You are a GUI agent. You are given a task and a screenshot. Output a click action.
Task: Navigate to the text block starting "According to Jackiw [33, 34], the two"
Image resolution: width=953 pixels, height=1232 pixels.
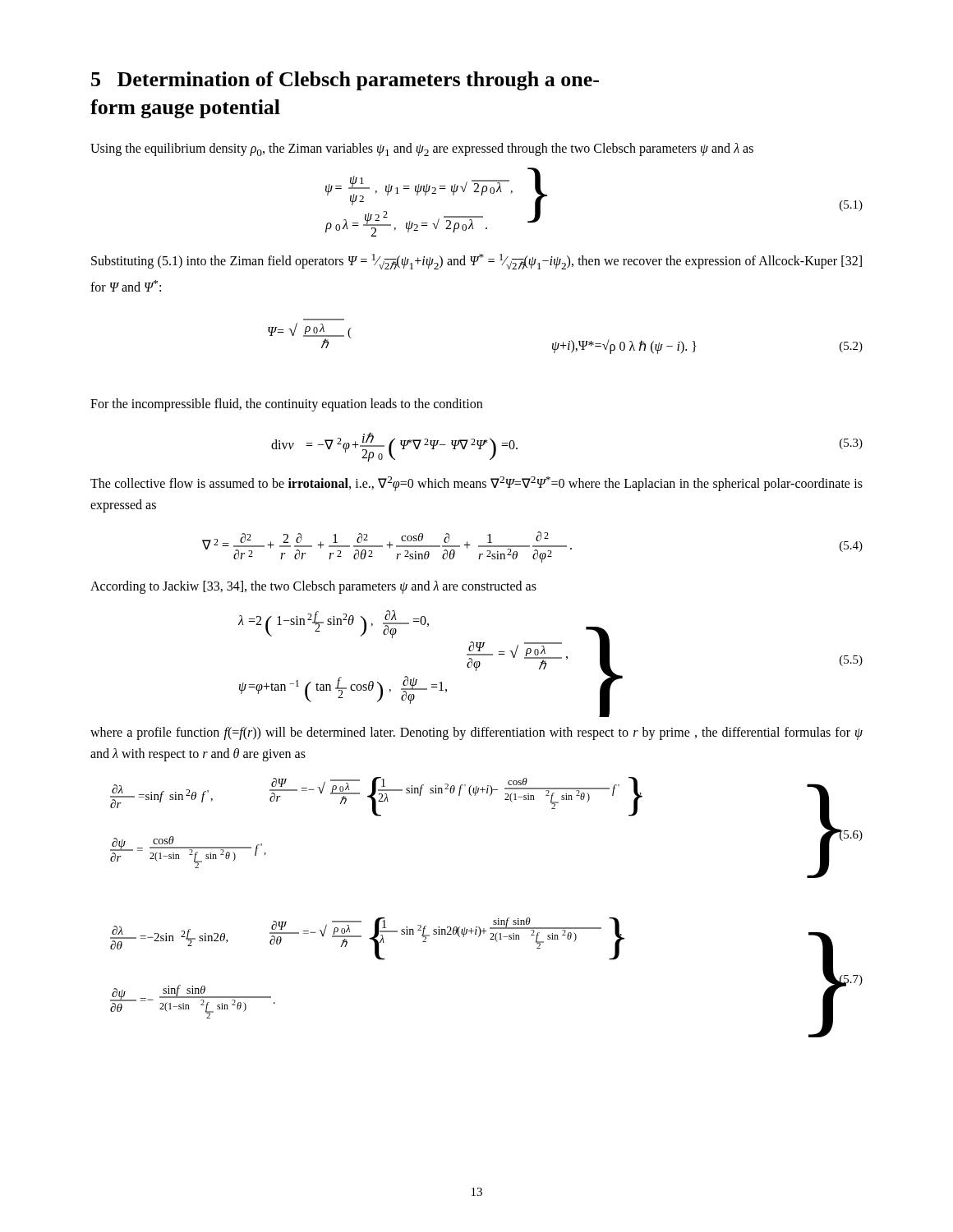pos(313,586)
